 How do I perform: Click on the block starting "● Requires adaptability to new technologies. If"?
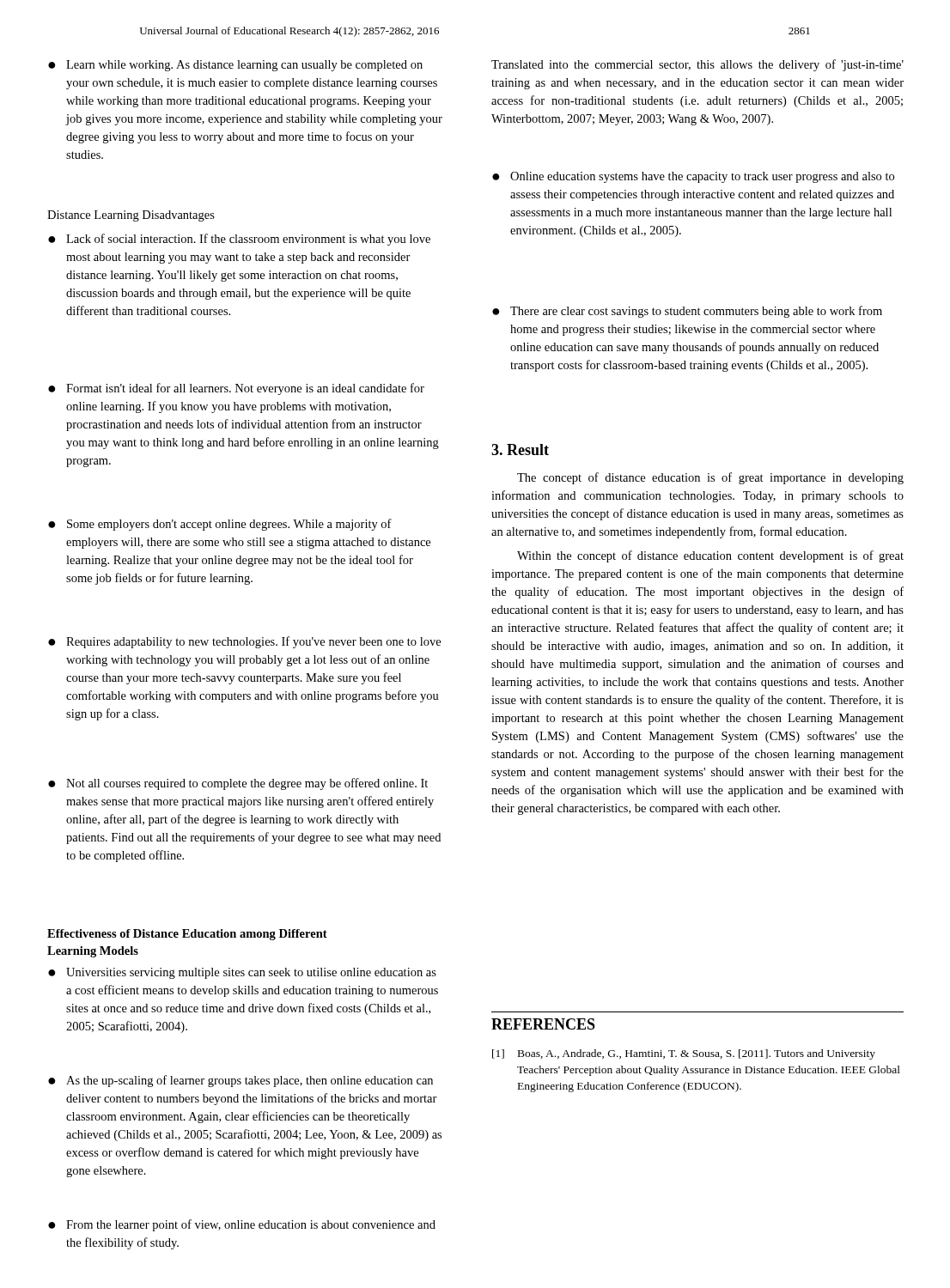point(245,678)
